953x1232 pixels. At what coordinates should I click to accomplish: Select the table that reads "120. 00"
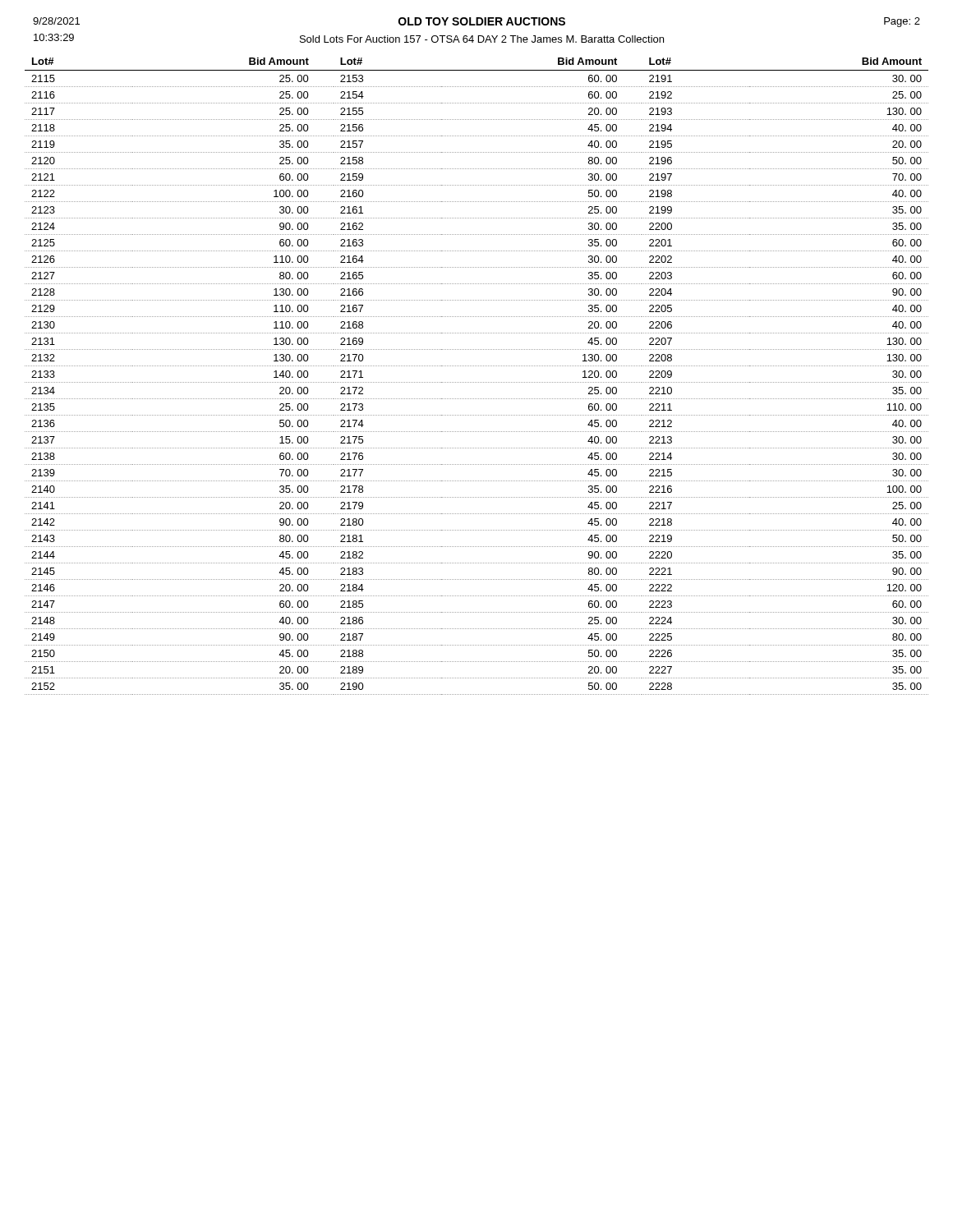point(476,372)
